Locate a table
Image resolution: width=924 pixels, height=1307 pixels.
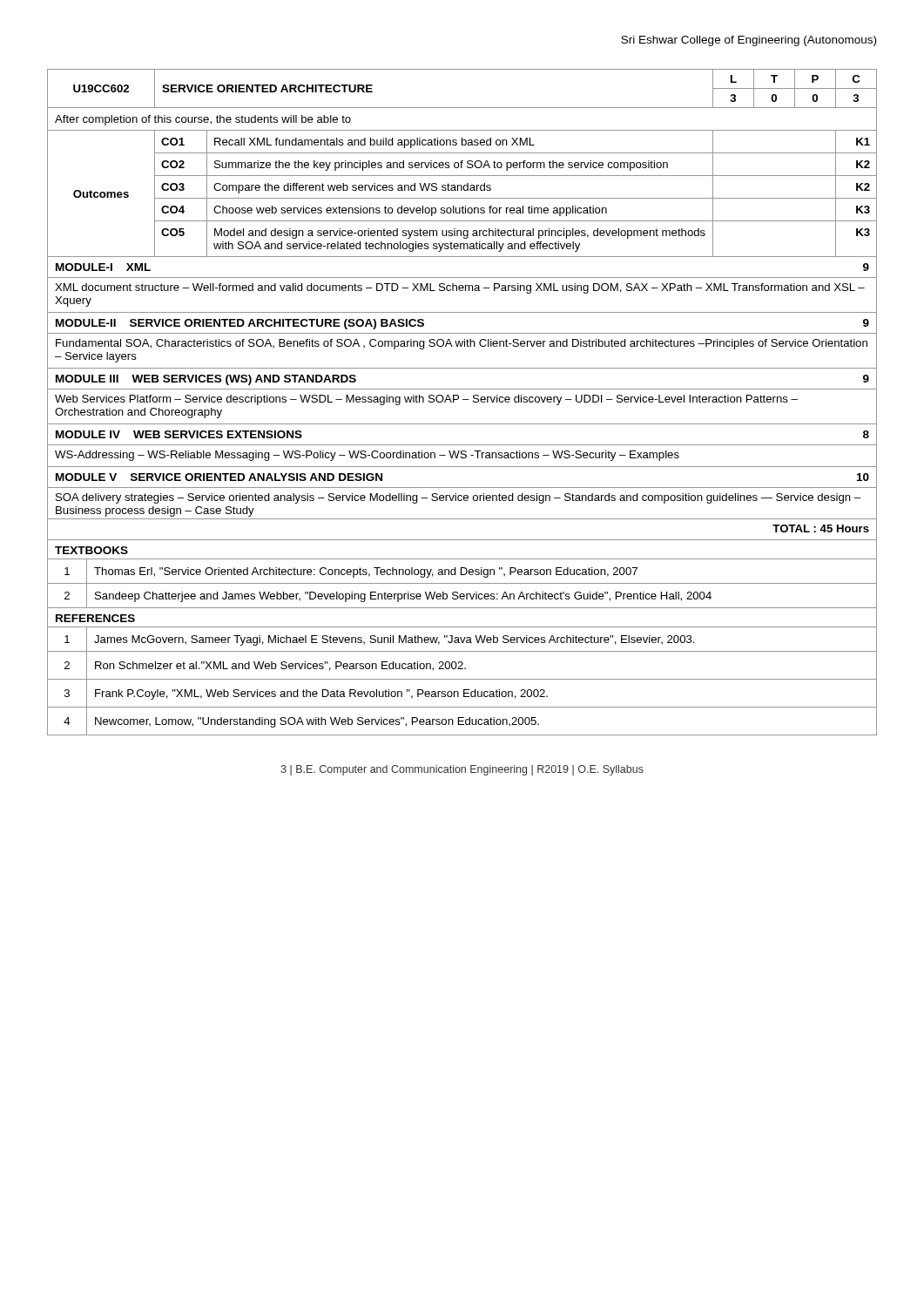pos(462,402)
